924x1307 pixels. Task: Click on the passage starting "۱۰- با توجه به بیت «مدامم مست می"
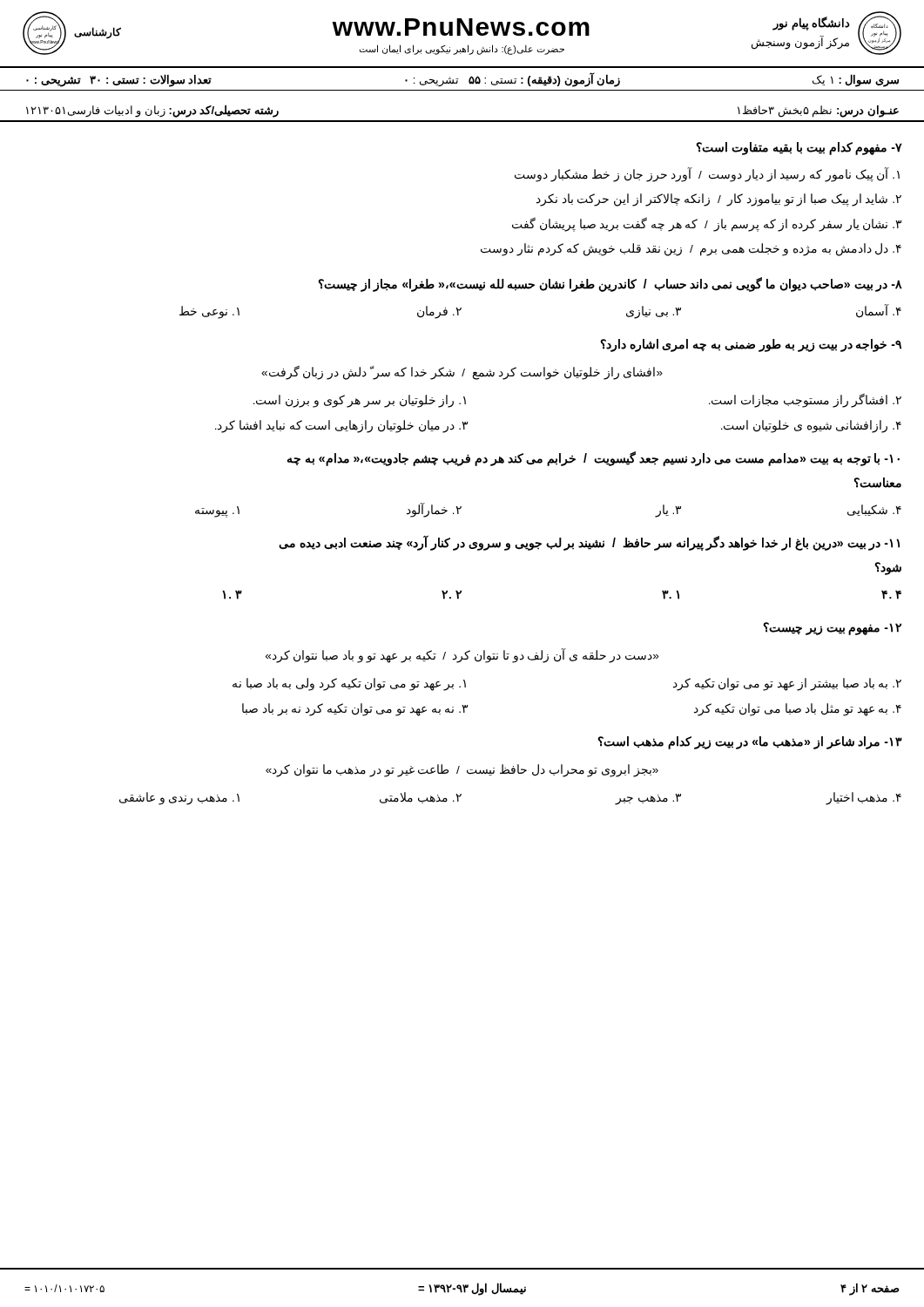coord(594,459)
